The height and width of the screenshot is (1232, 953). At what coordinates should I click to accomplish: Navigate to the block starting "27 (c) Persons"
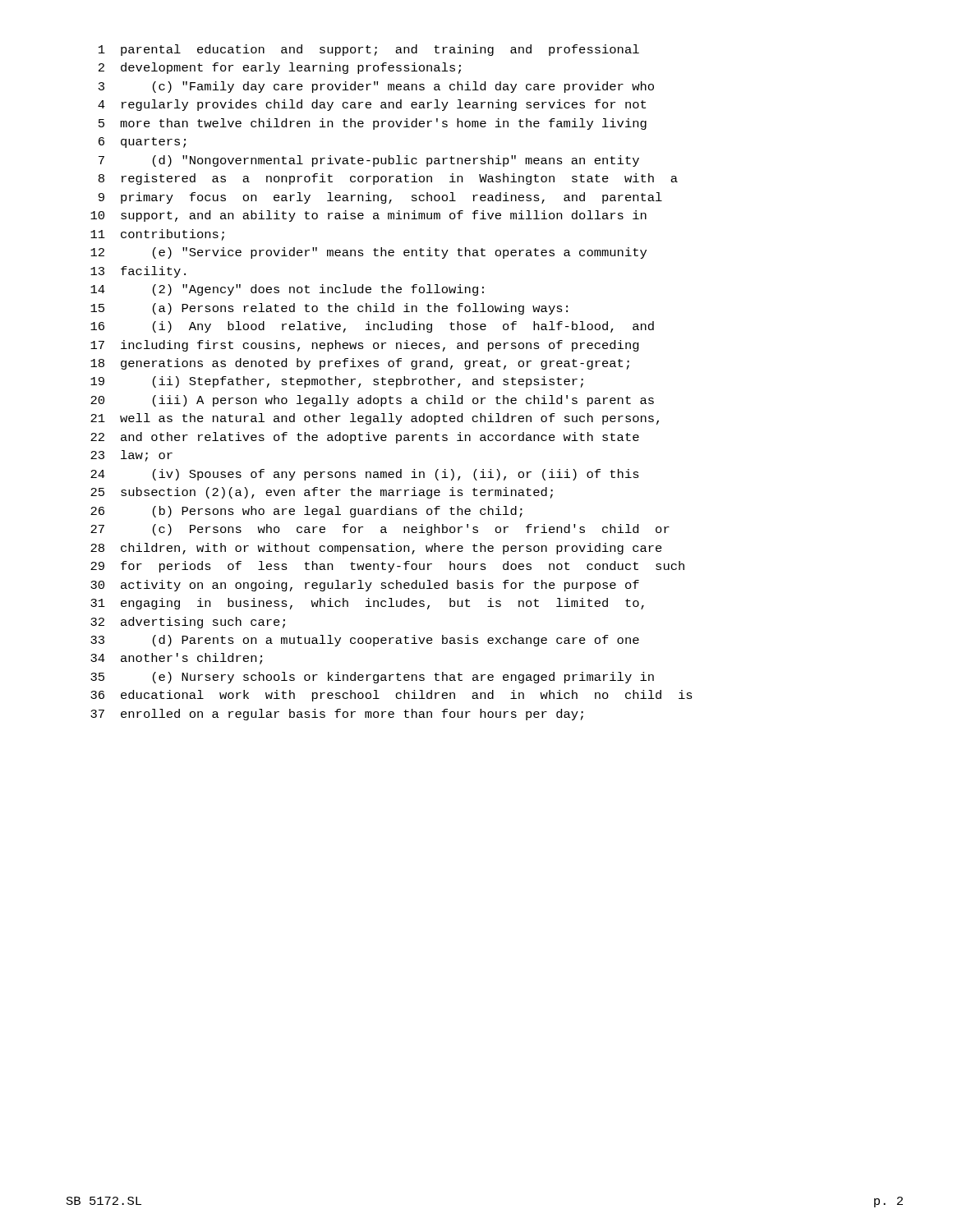(485, 530)
